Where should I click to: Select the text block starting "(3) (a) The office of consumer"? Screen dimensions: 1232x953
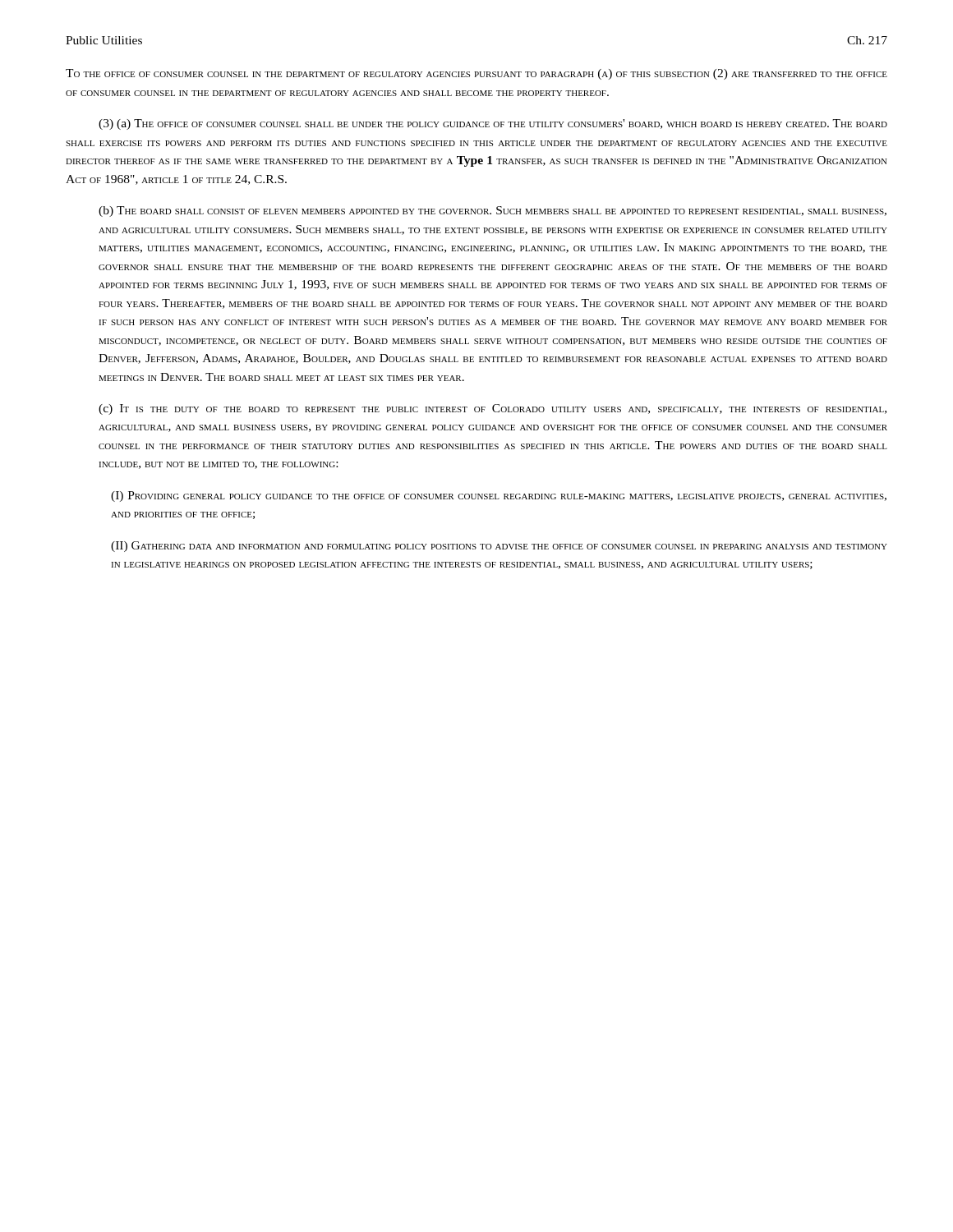tap(476, 151)
